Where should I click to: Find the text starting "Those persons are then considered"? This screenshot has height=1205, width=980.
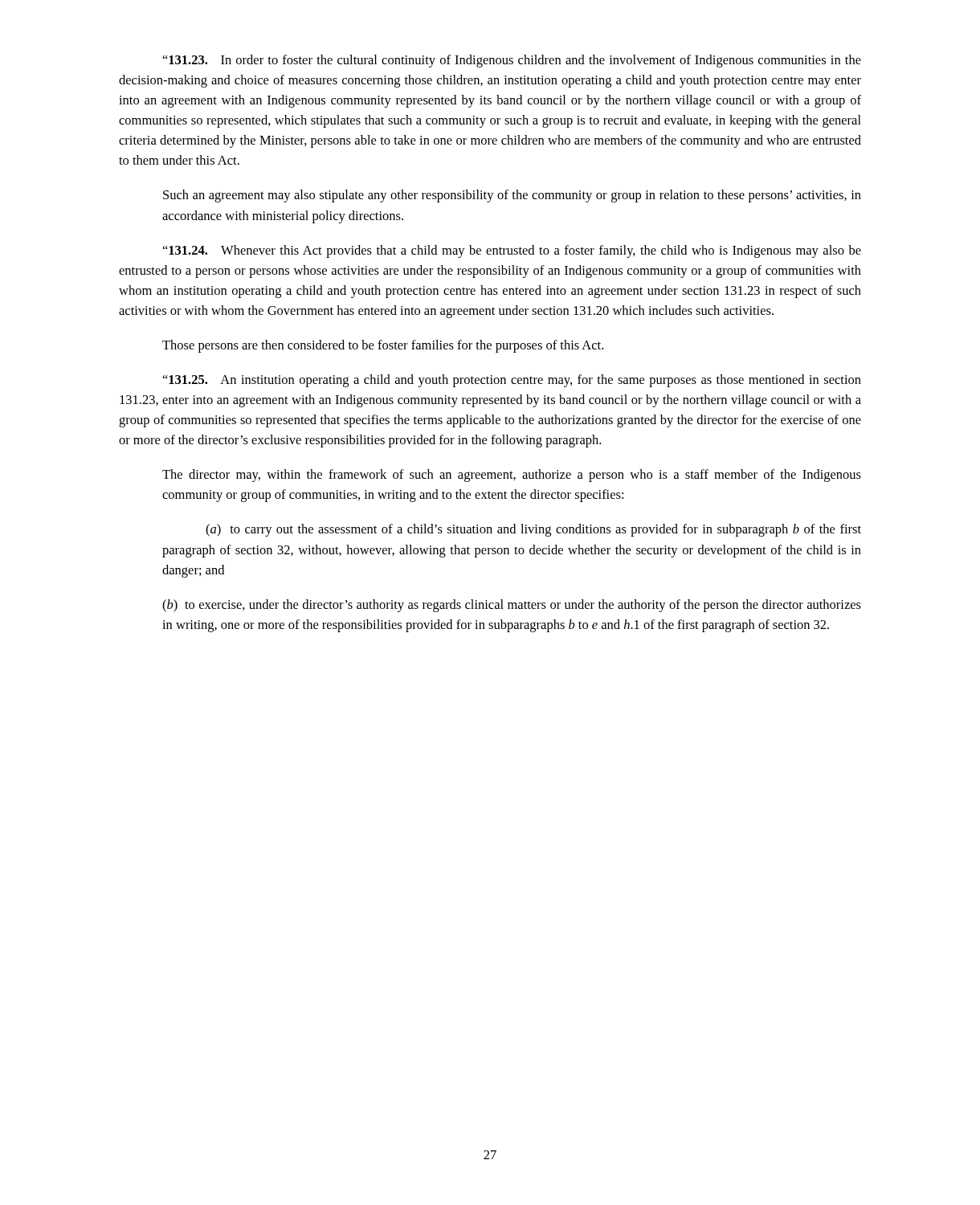click(512, 345)
